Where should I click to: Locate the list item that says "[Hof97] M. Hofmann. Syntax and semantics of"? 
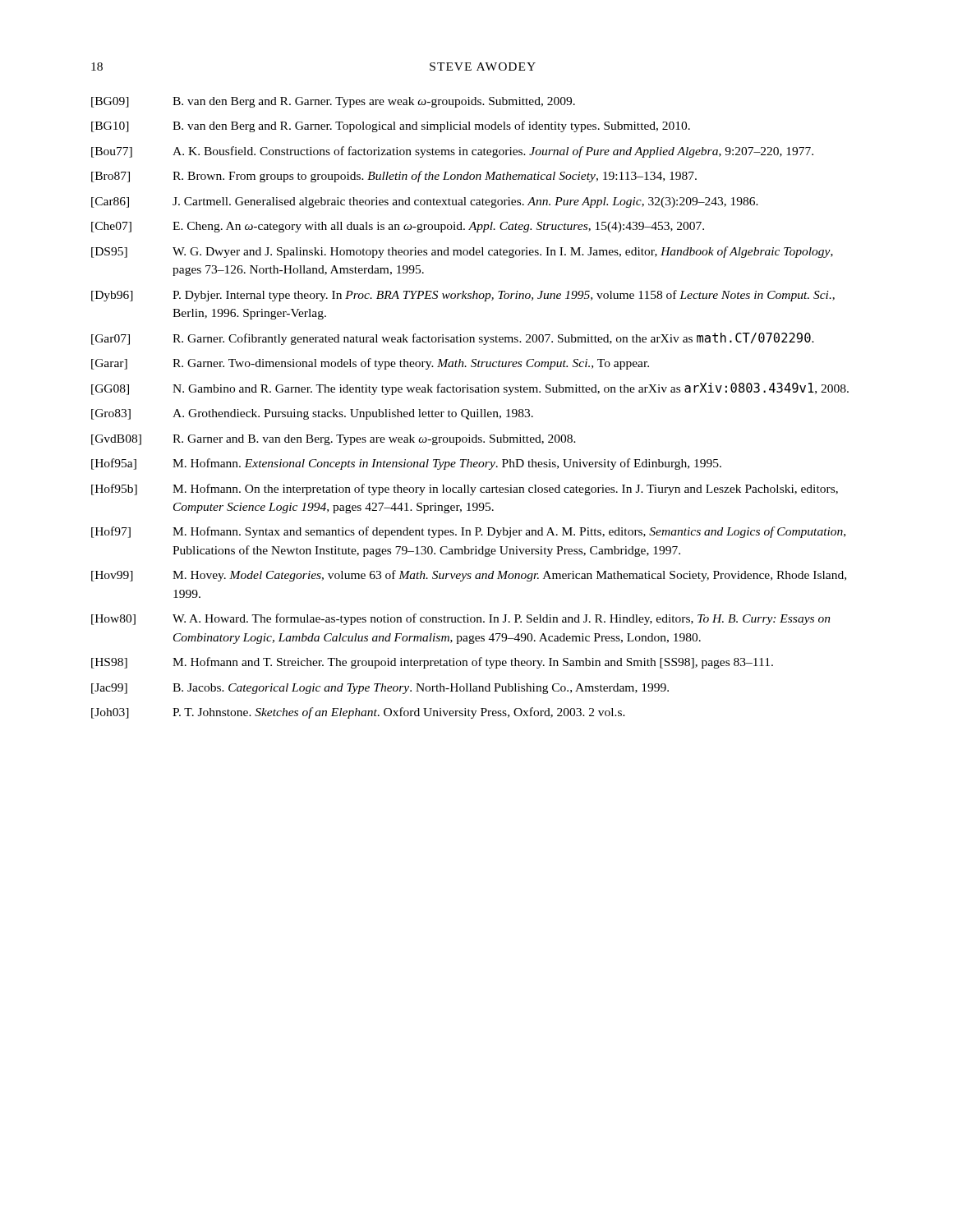click(x=476, y=541)
